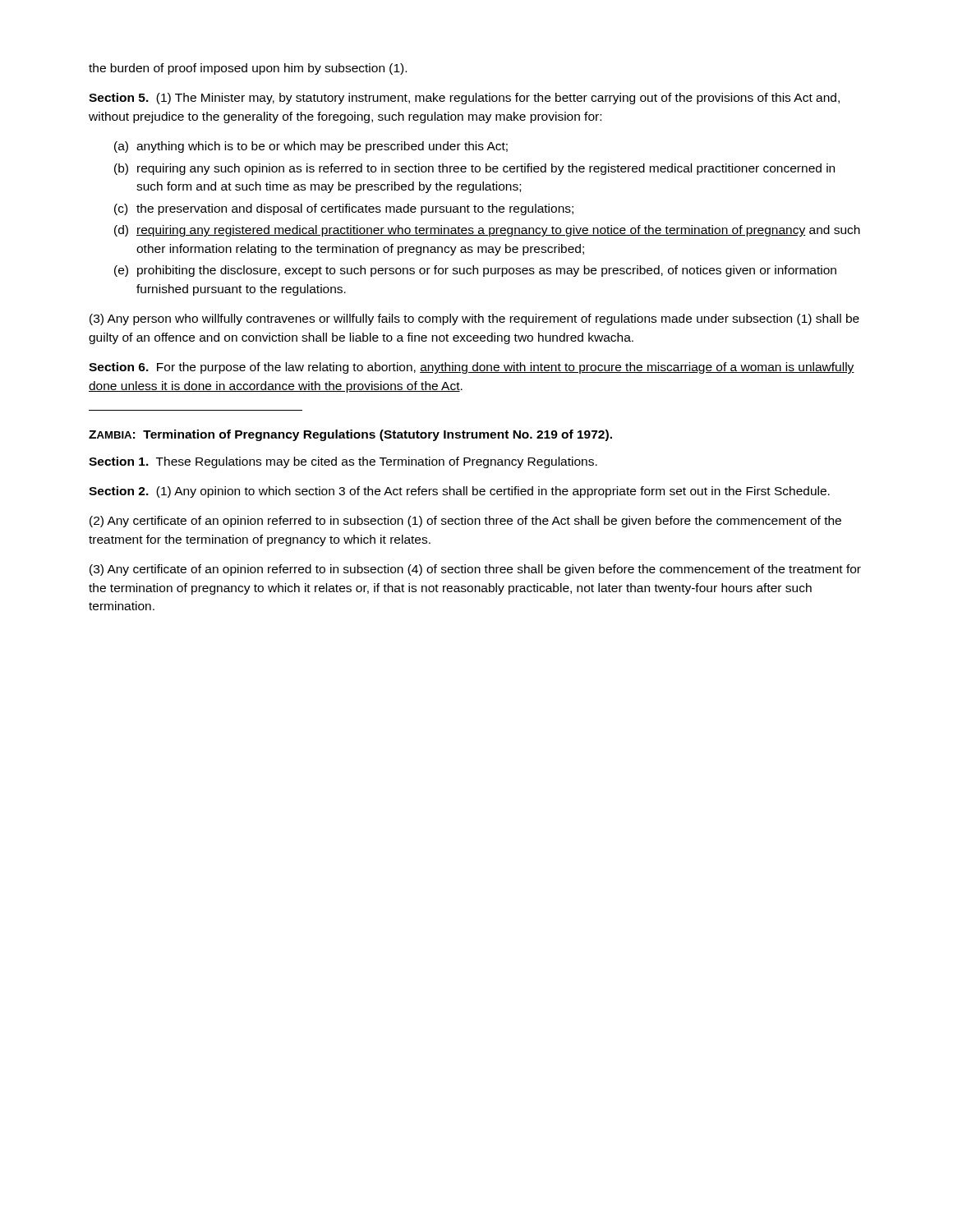Select the block starting "(c) the preservation and disposal of certificates made"
The image size is (953, 1232).
[489, 209]
